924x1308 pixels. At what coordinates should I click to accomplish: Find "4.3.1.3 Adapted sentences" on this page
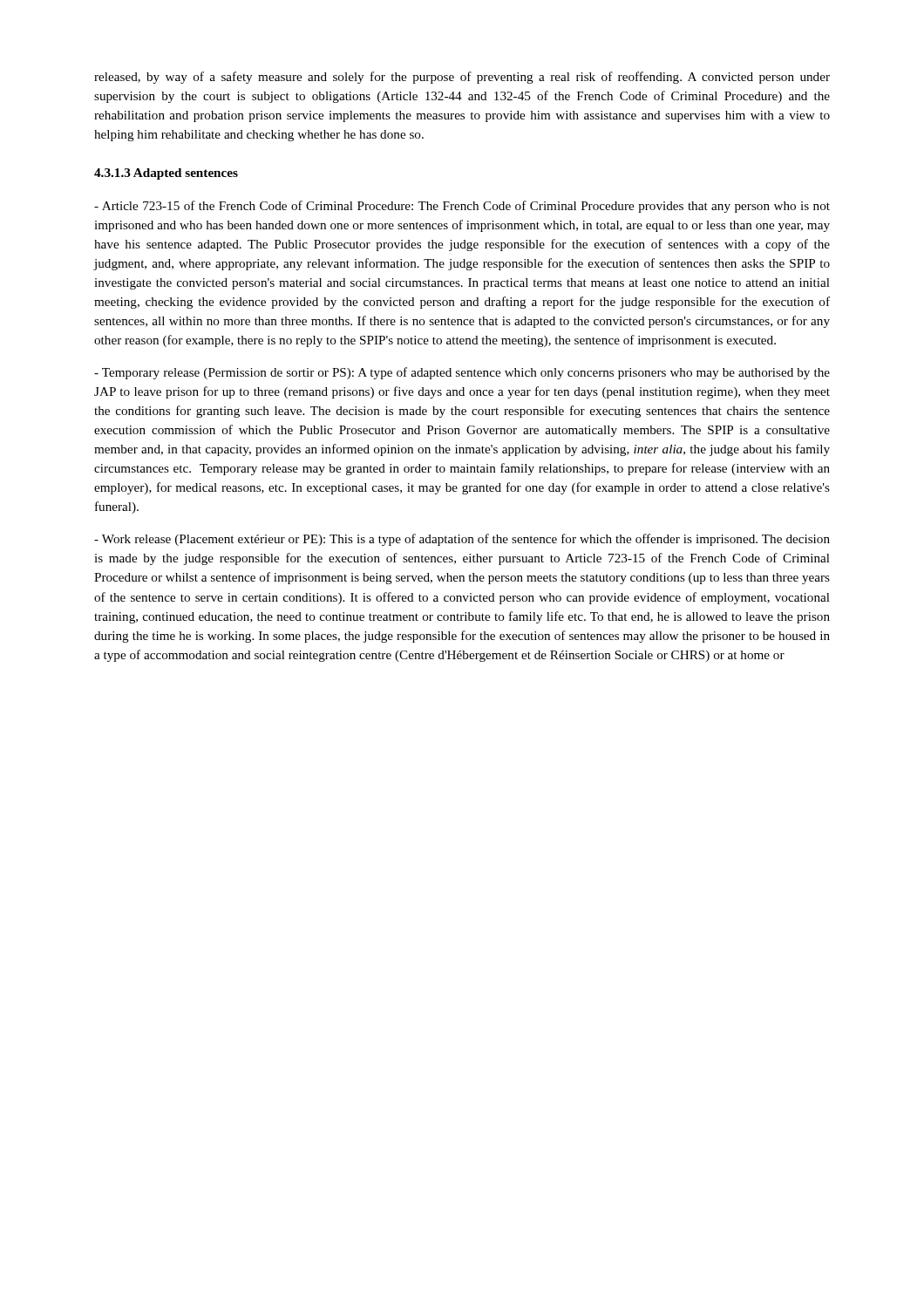coord(166,172)
